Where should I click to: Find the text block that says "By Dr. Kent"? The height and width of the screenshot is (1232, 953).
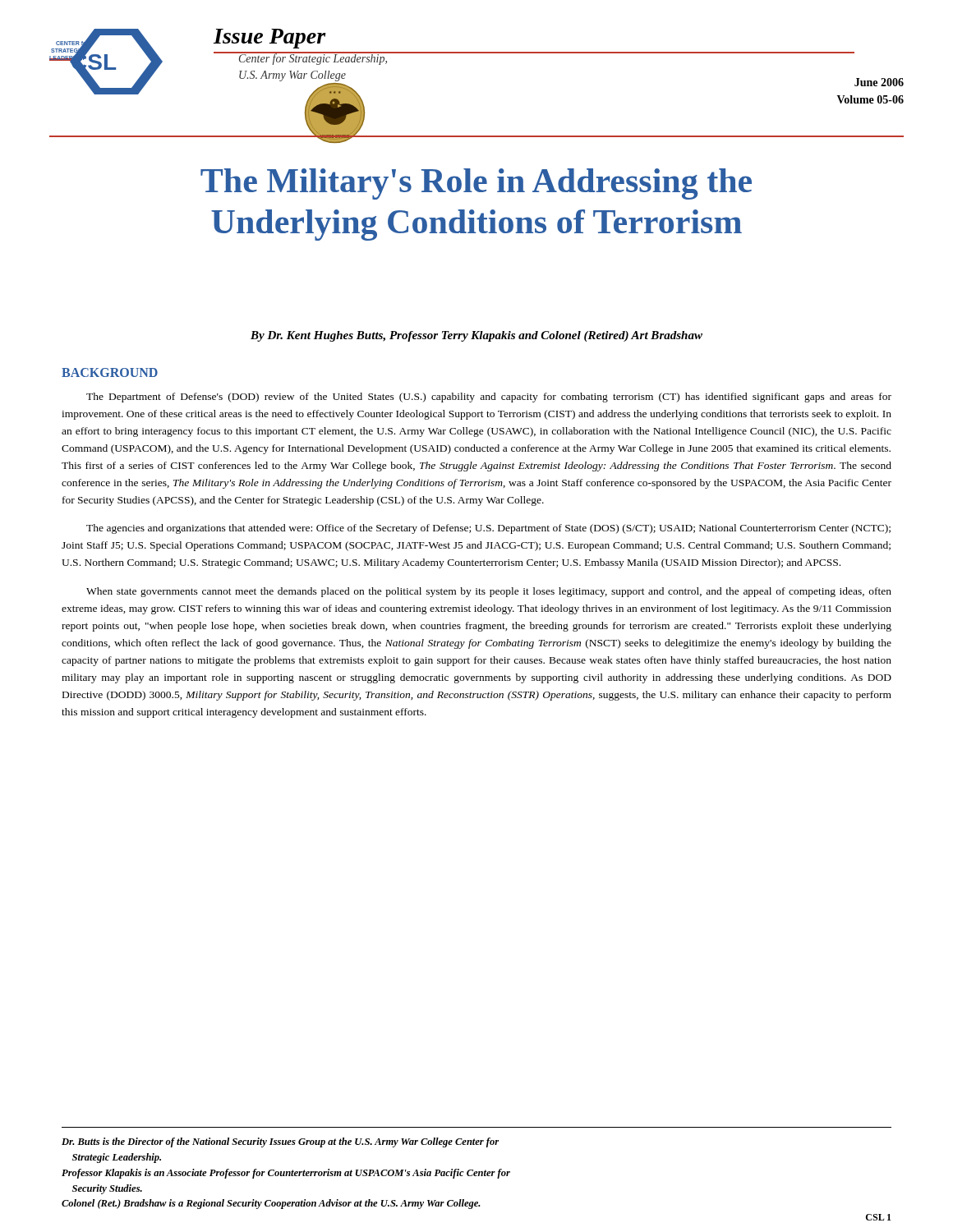coord(476,335)
